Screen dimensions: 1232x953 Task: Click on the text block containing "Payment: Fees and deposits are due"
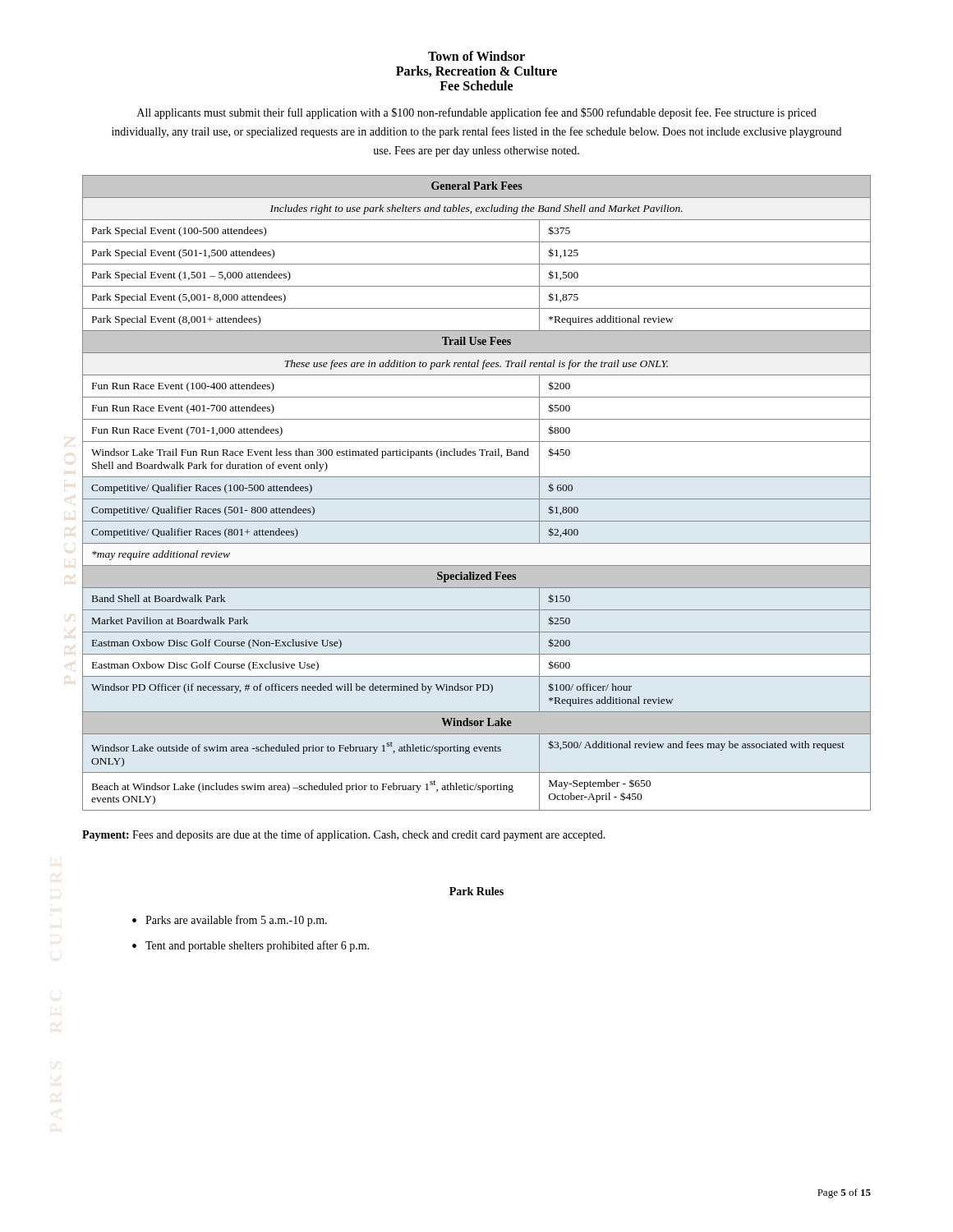click(x=344, y=835)
